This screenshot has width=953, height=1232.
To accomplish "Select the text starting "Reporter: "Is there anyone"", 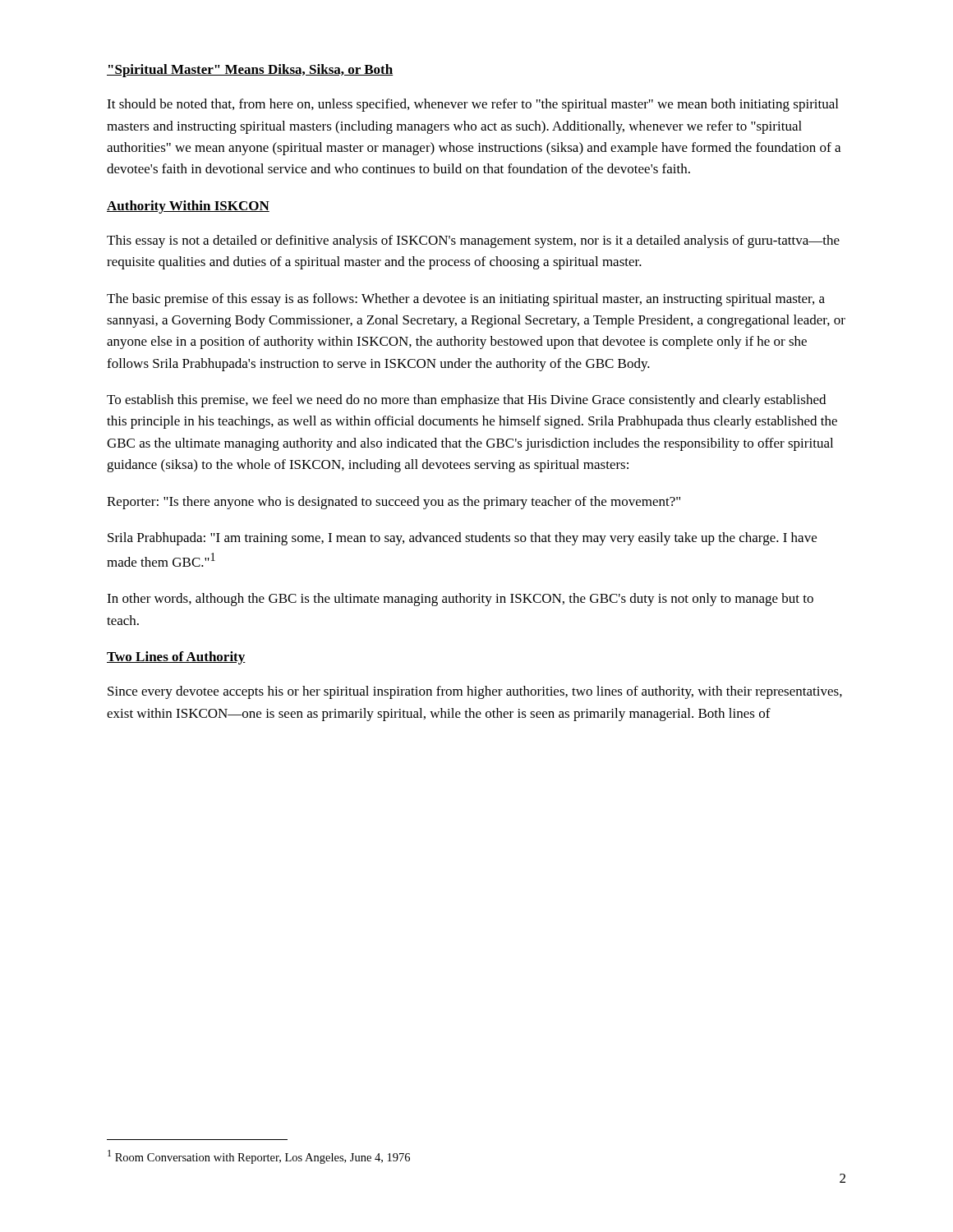I will (x=394, y=501).
